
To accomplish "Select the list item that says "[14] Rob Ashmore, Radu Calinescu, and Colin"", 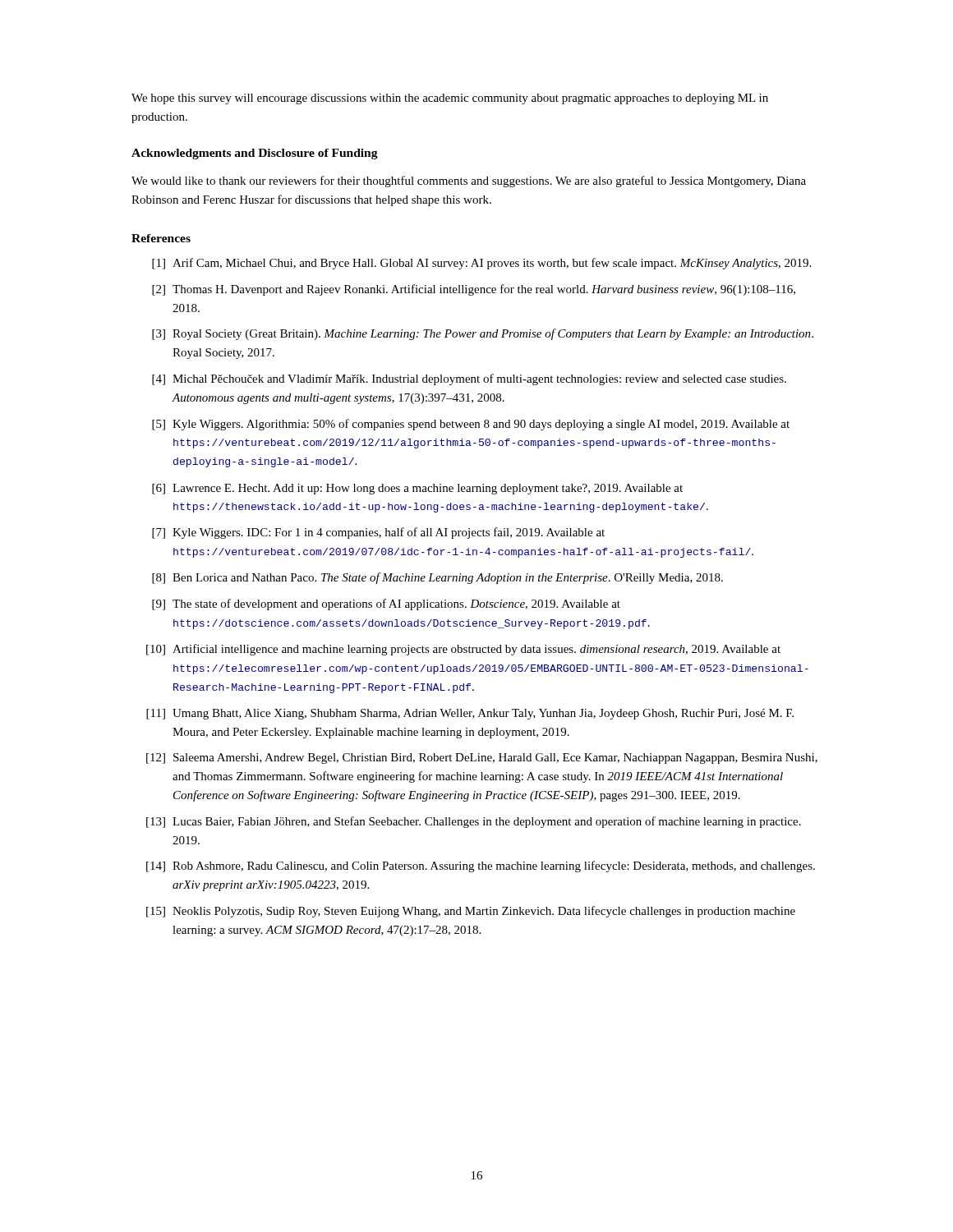I will coord(476,876).
